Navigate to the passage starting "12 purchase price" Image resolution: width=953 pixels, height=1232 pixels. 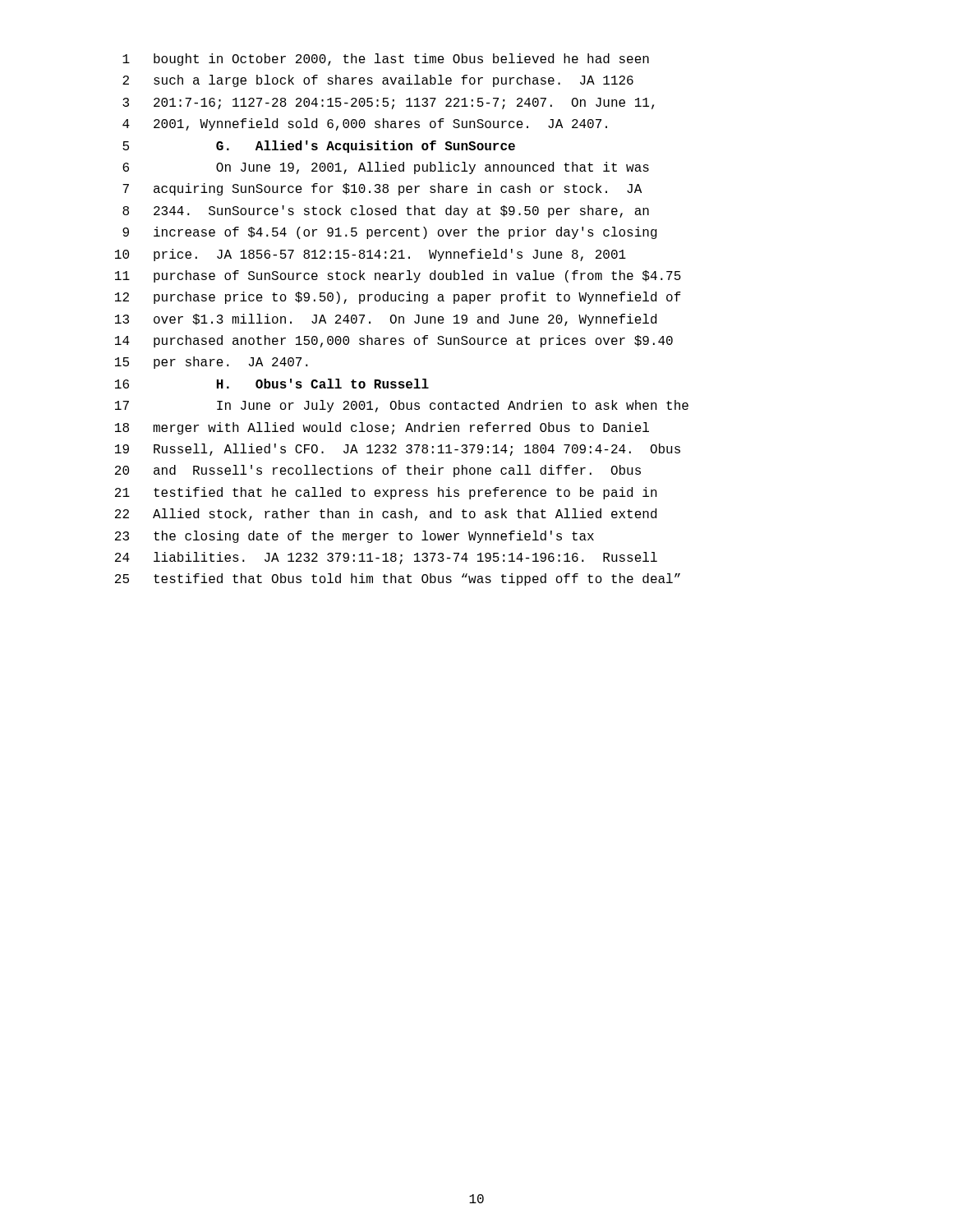485,299
